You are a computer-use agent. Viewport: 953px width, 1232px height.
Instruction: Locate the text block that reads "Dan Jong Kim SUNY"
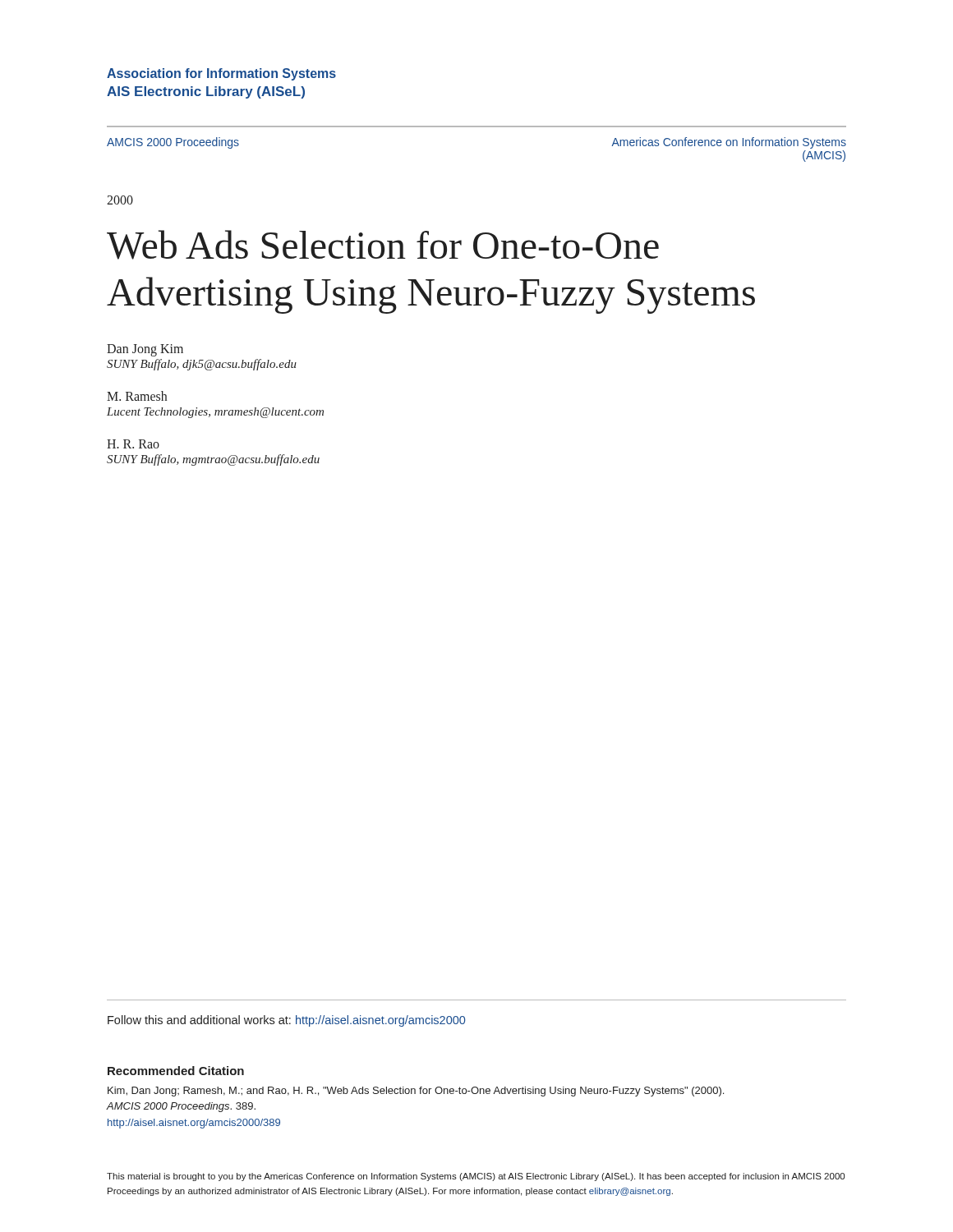click(x=145, y=350)
